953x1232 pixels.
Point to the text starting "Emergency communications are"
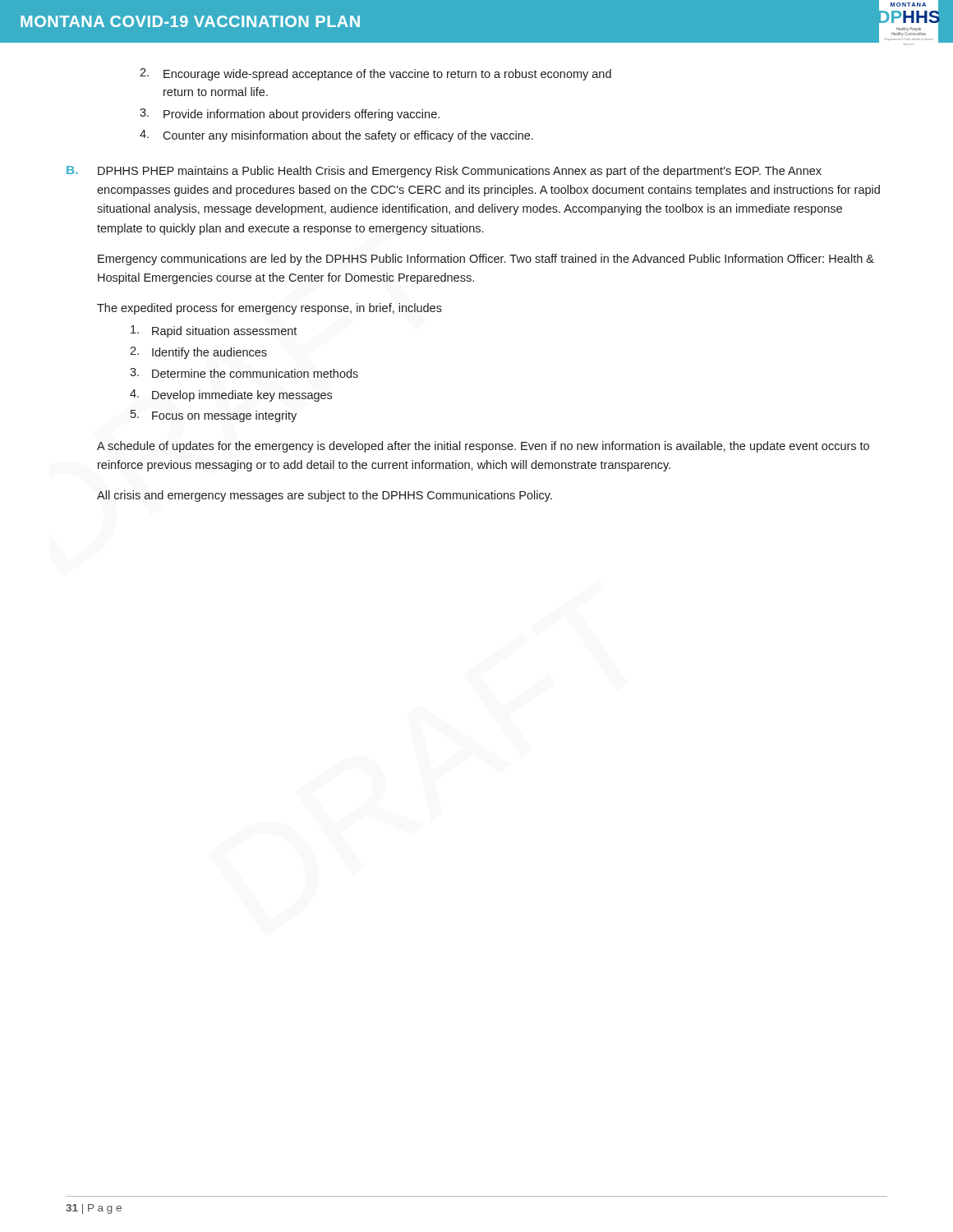[x=486, y=268]
